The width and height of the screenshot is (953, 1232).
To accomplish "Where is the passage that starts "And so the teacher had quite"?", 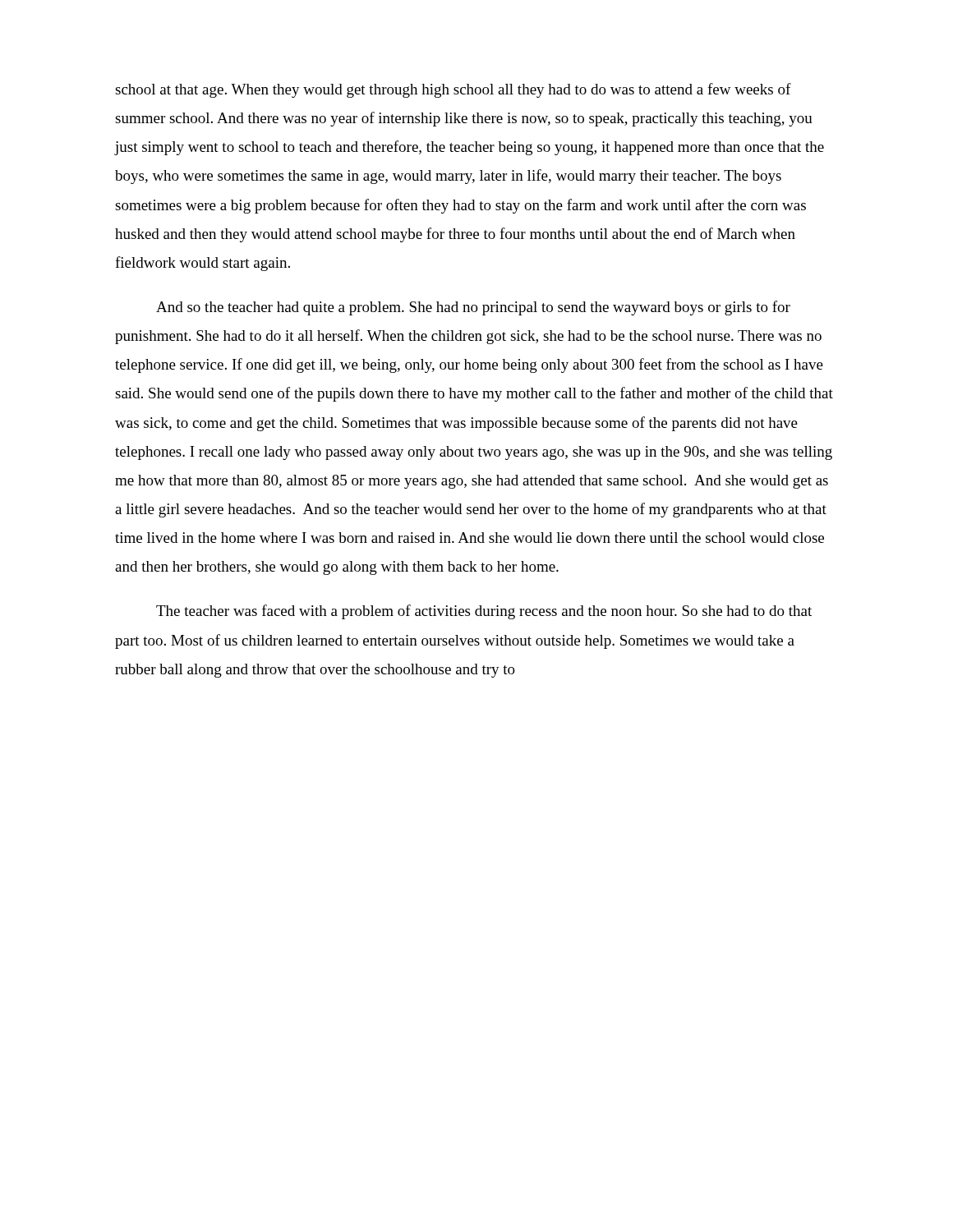I will pyautogui.click(x=476, y=437).
